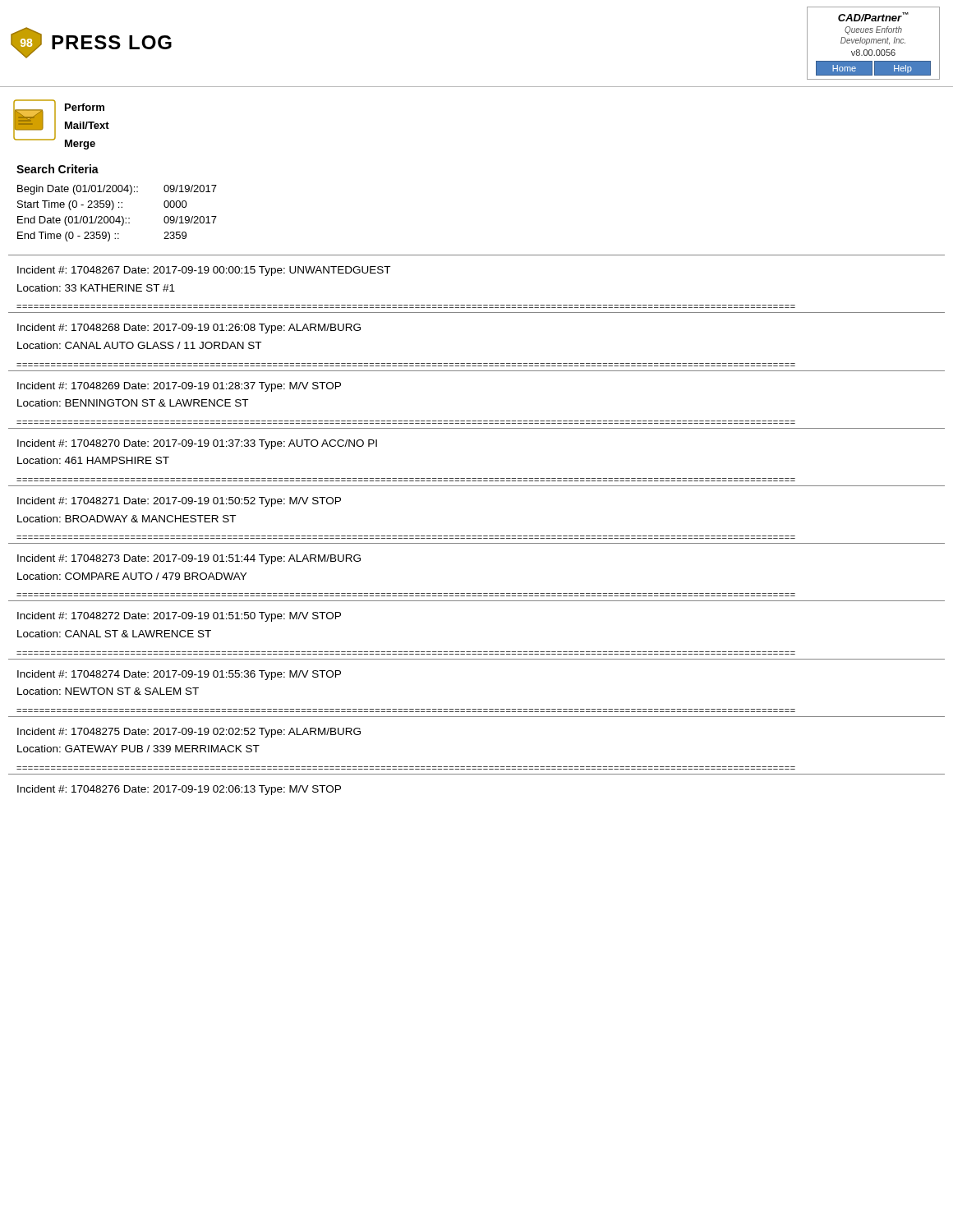Navigate to the region starting "Incident #: 17048271 Date: 2017-09-19"
953x1232 pixels.
click(179, 509)
